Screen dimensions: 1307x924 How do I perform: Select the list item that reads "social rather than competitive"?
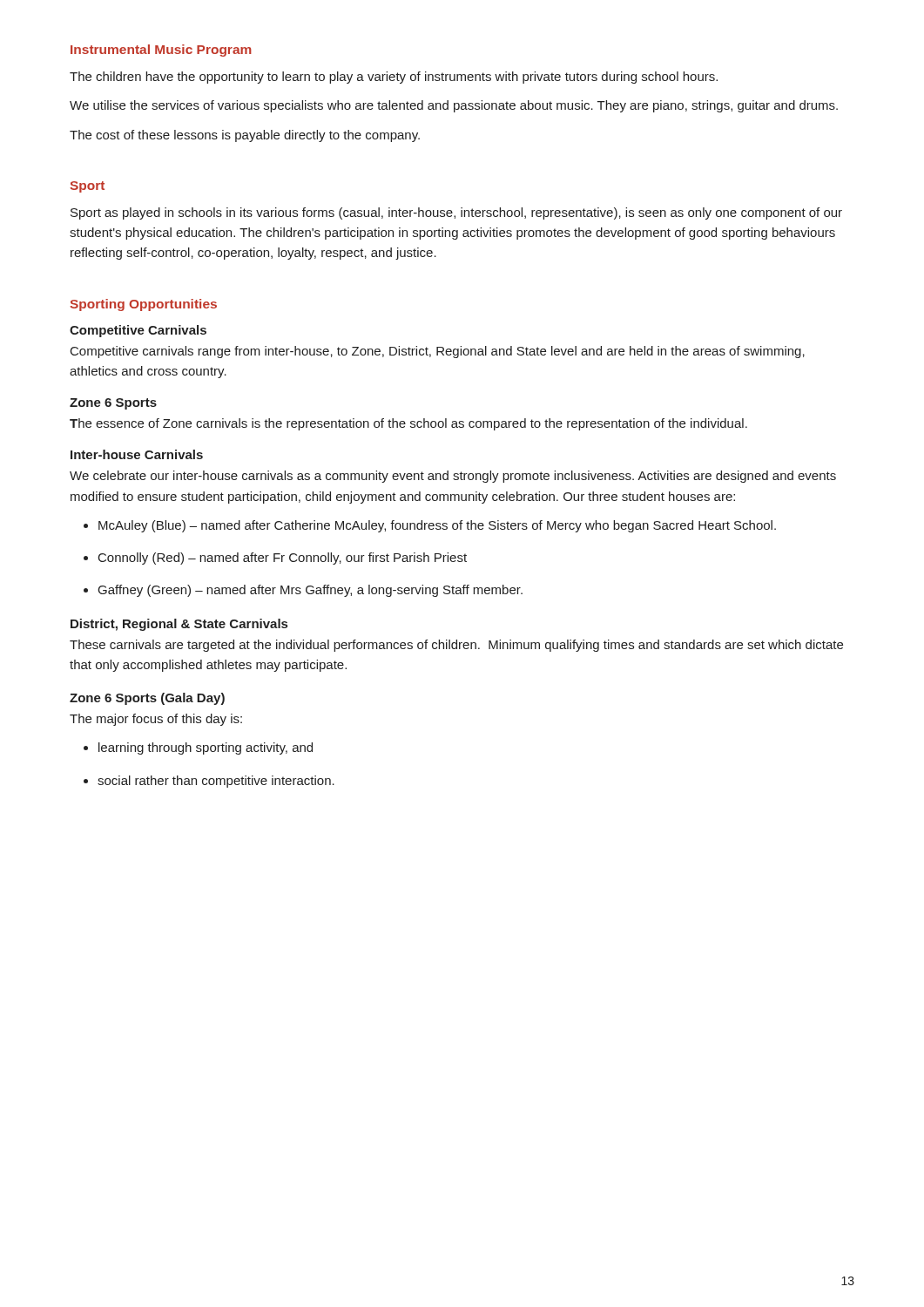(x=216, y=782)
